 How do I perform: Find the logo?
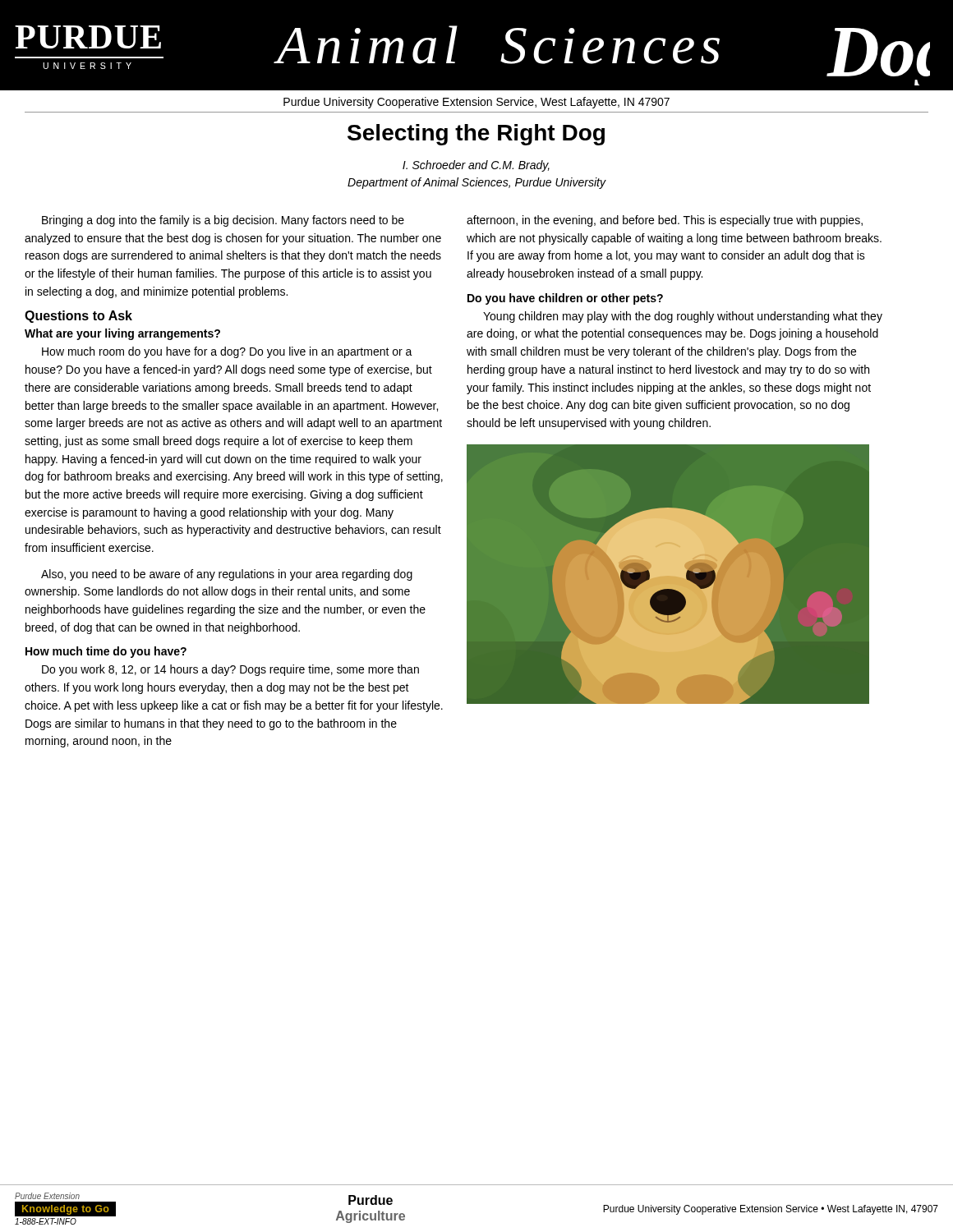(476, 45)
